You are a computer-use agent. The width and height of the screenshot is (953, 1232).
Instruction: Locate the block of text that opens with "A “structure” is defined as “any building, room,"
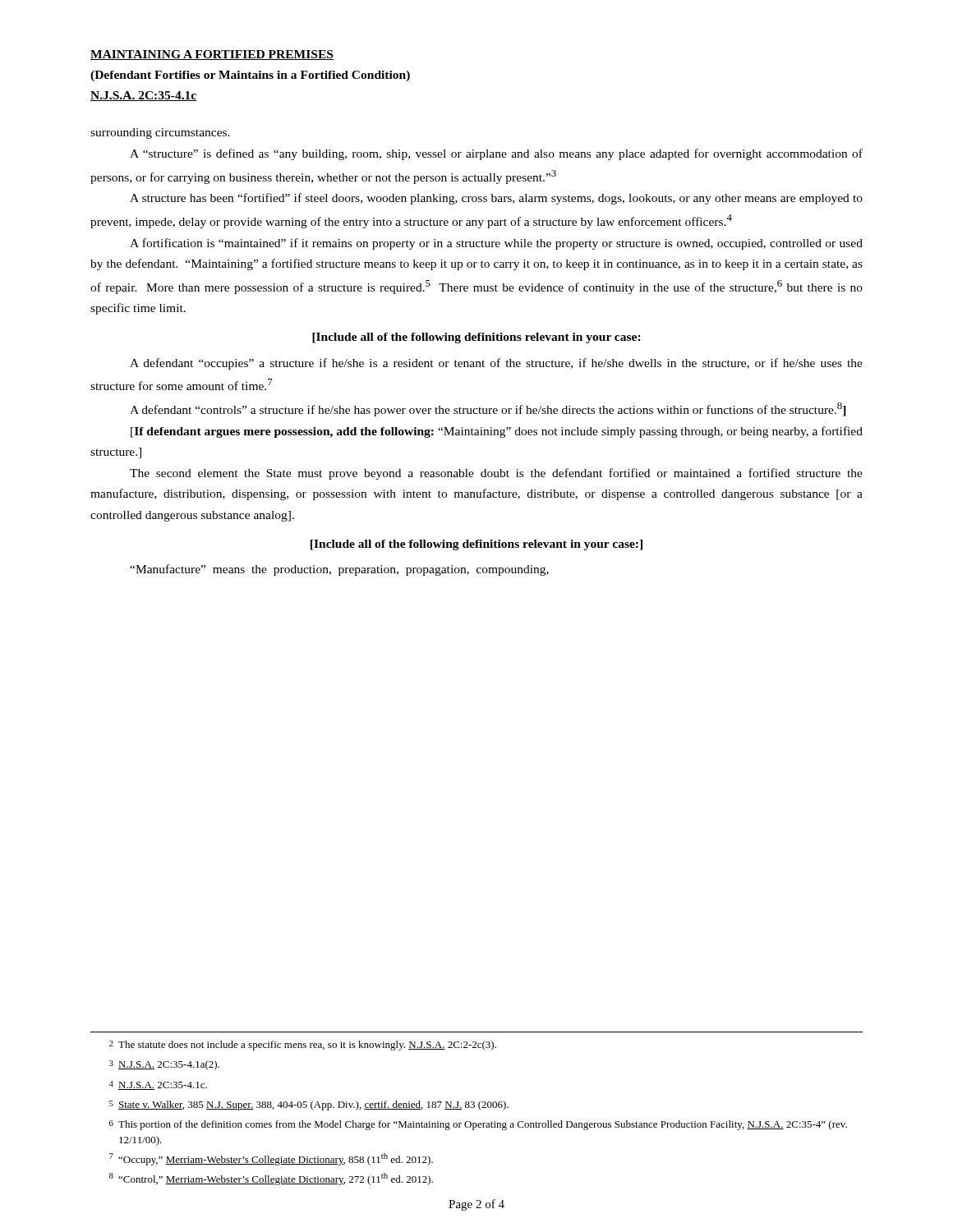[x=476, y=165]
